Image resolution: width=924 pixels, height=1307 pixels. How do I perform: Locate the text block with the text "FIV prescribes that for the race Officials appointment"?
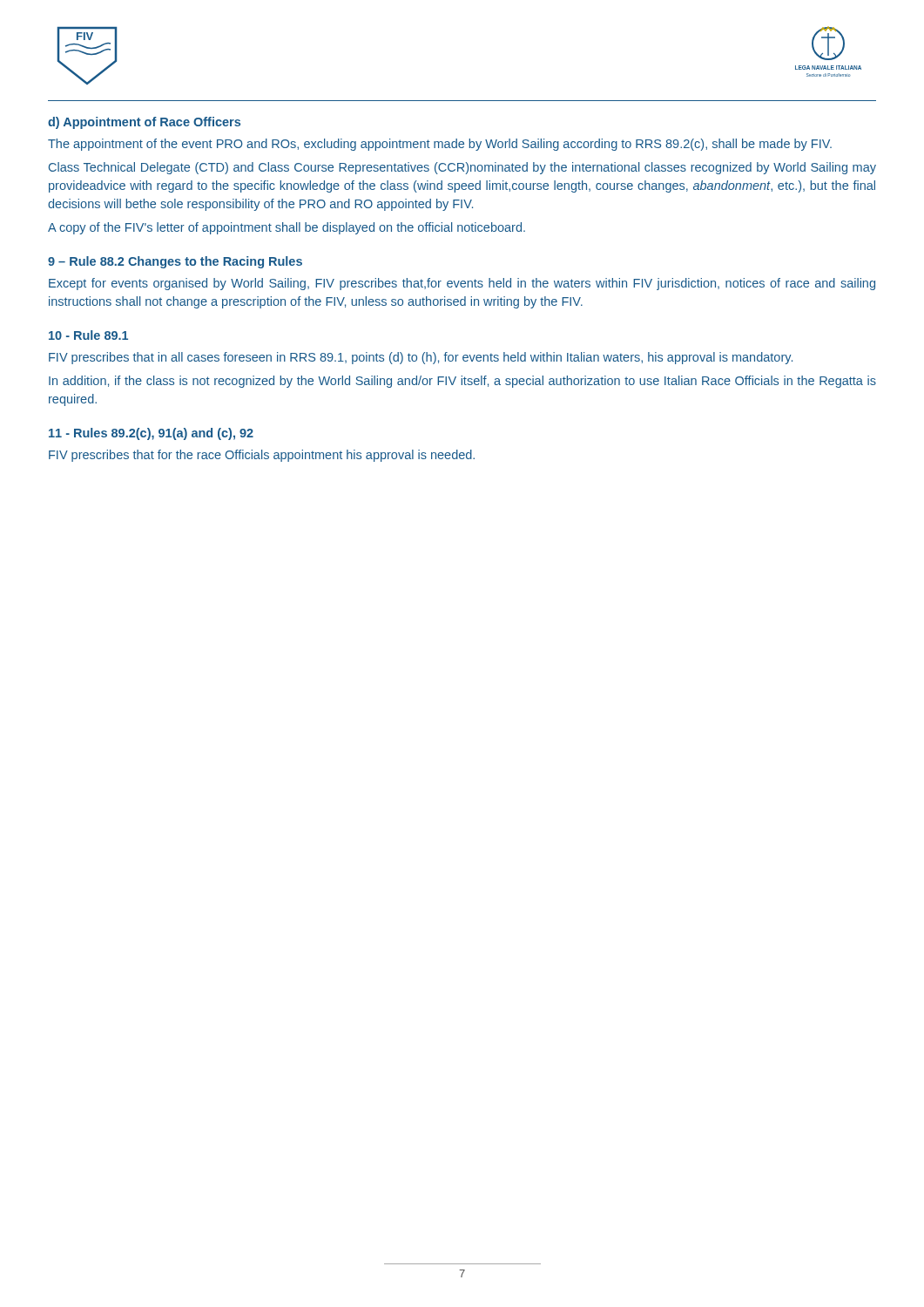tap(262, 455)
